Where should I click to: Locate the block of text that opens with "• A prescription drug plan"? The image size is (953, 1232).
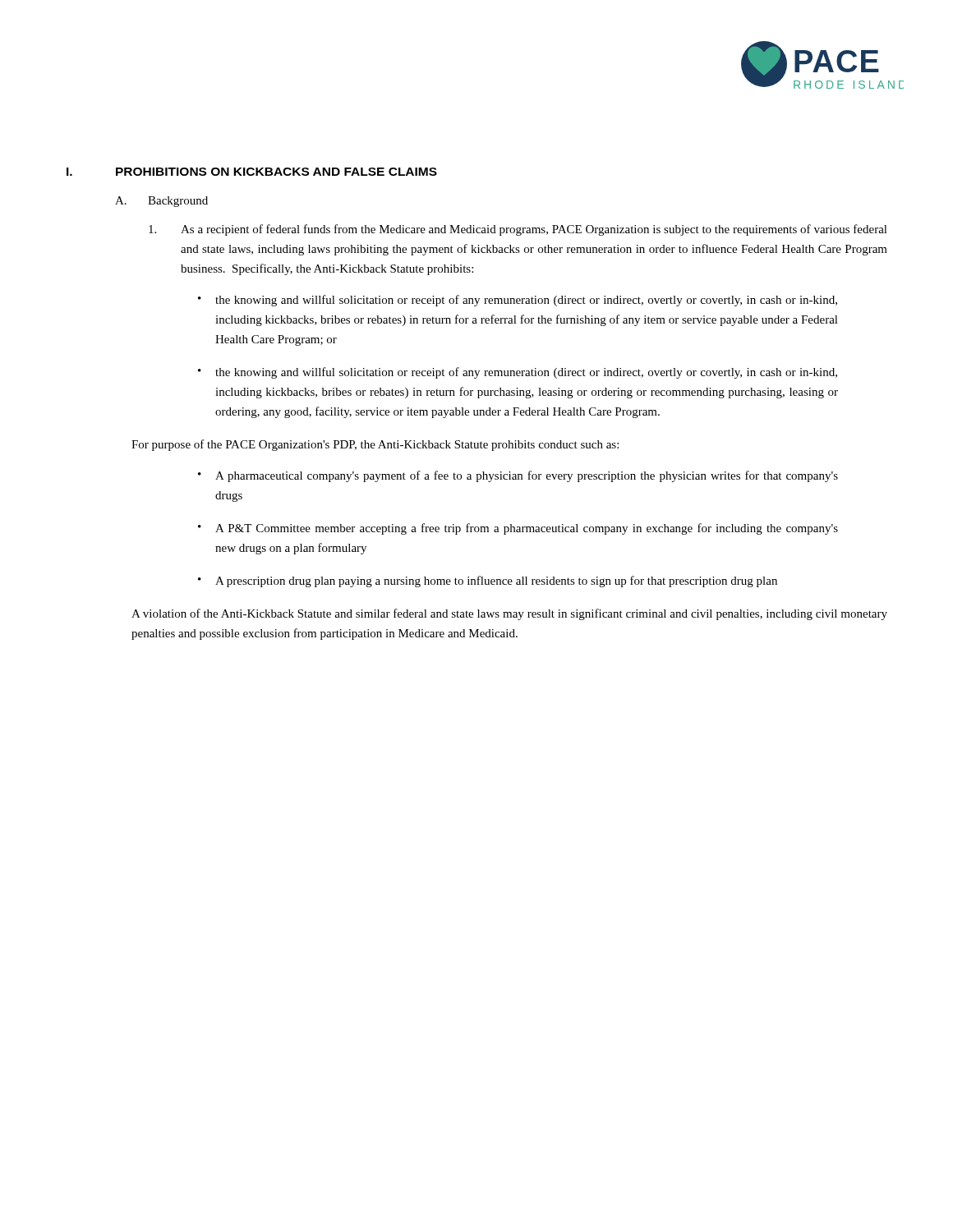[x=518, y=581]
